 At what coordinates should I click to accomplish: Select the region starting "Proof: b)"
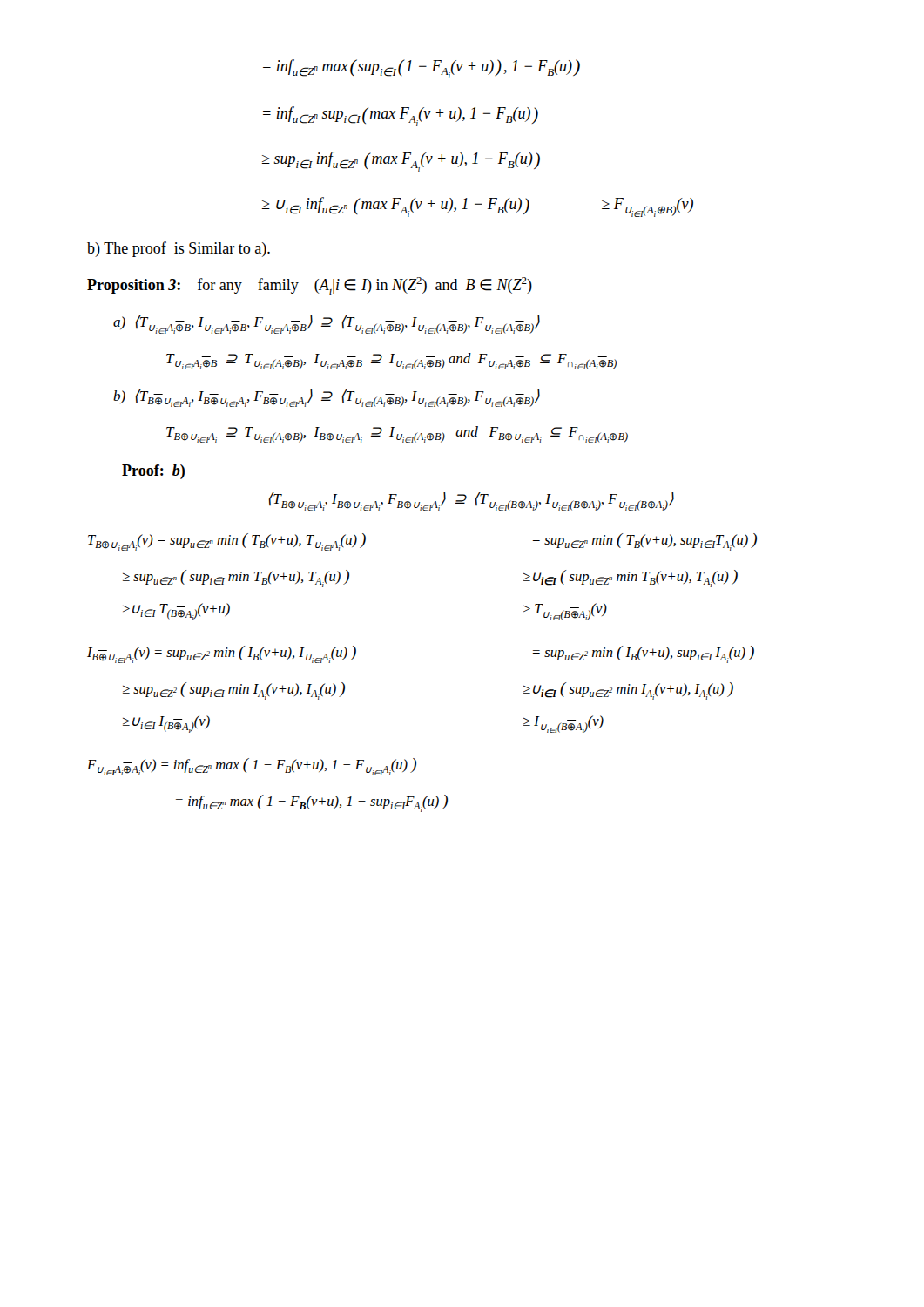(x=154, y=471)
